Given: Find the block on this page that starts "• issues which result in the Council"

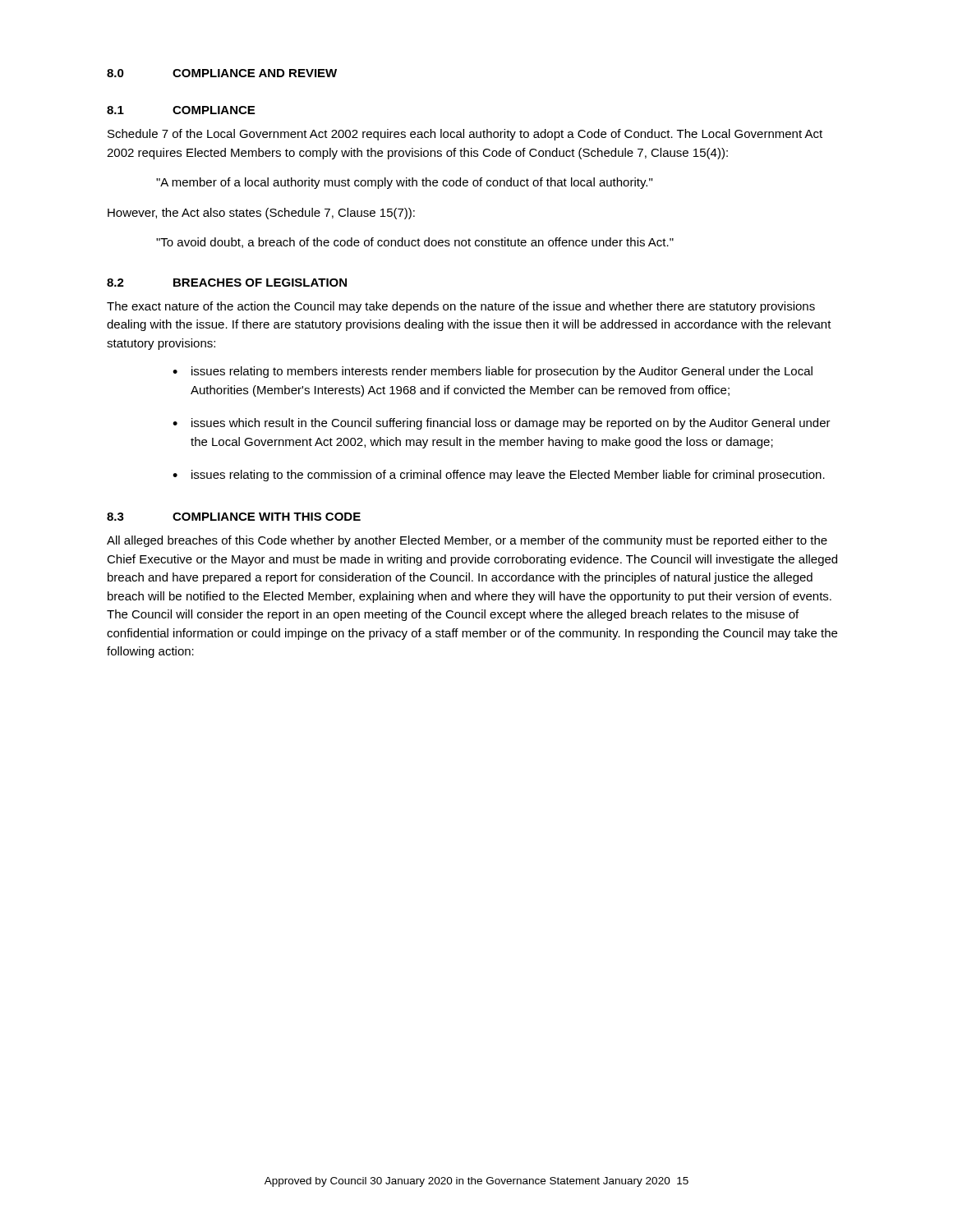Looking at the screenshot, I should tap(509, 432).
